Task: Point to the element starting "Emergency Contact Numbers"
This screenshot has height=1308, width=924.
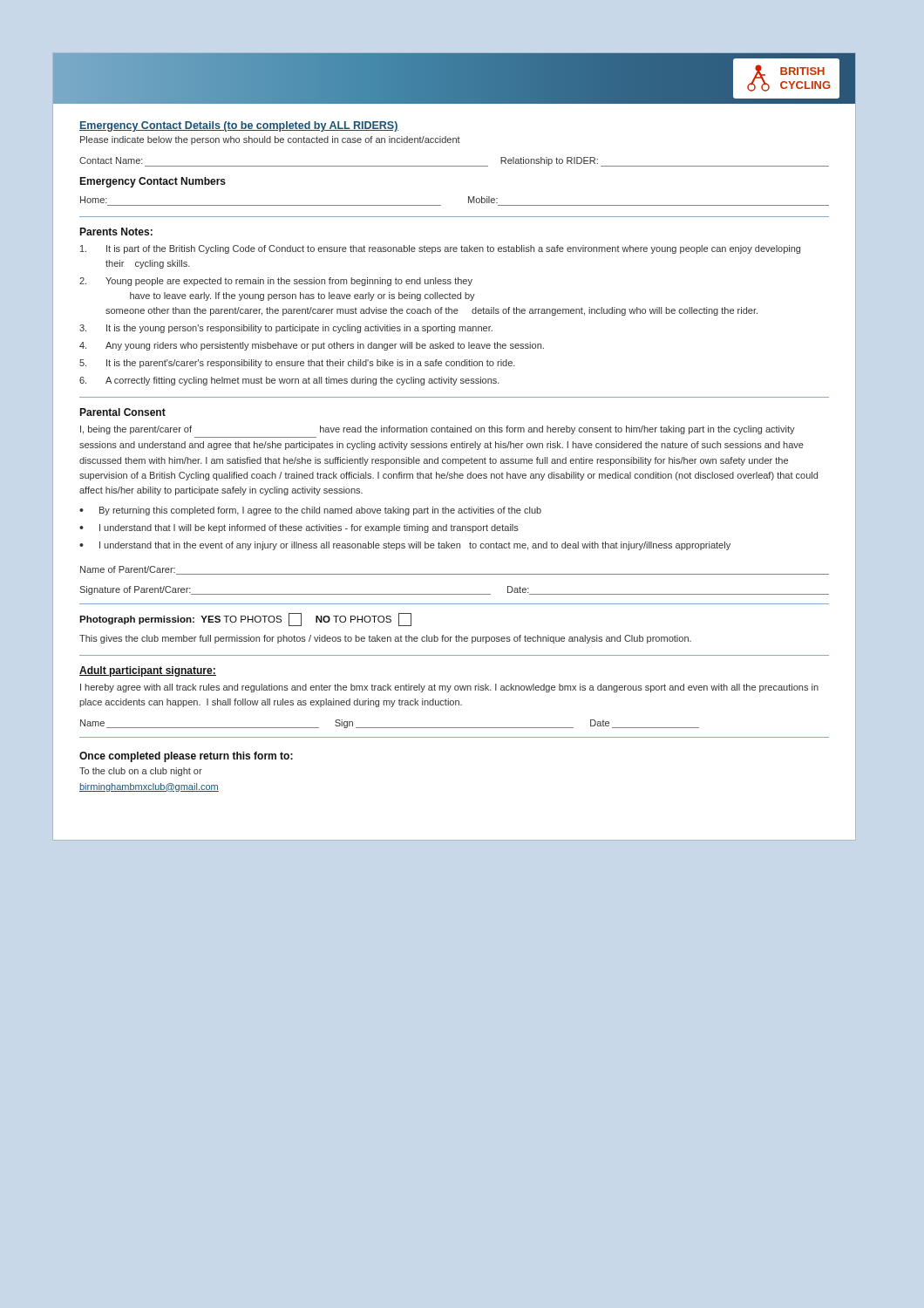Action: (x=153, y=182)
